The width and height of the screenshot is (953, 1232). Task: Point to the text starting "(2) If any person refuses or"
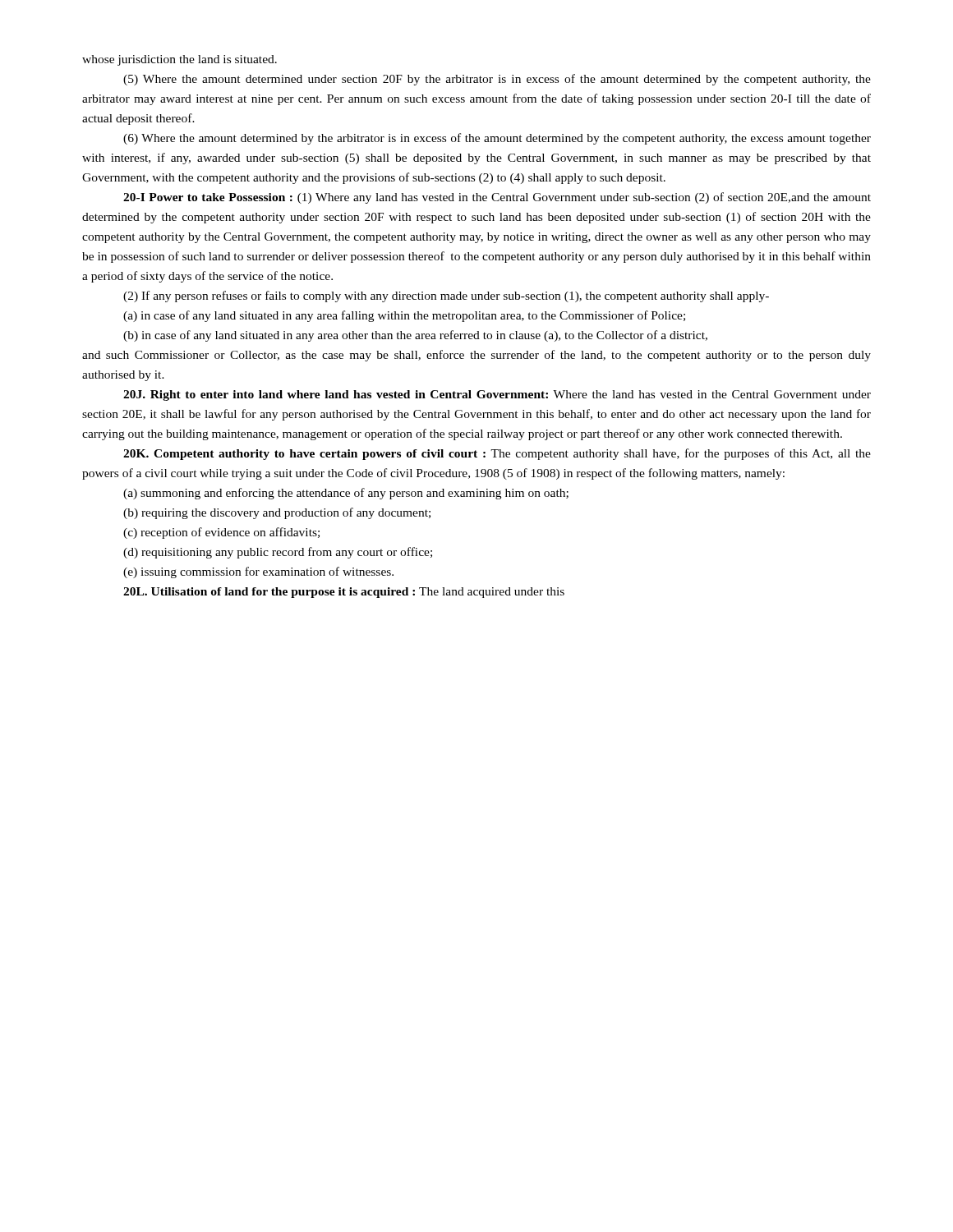[446, 295]
